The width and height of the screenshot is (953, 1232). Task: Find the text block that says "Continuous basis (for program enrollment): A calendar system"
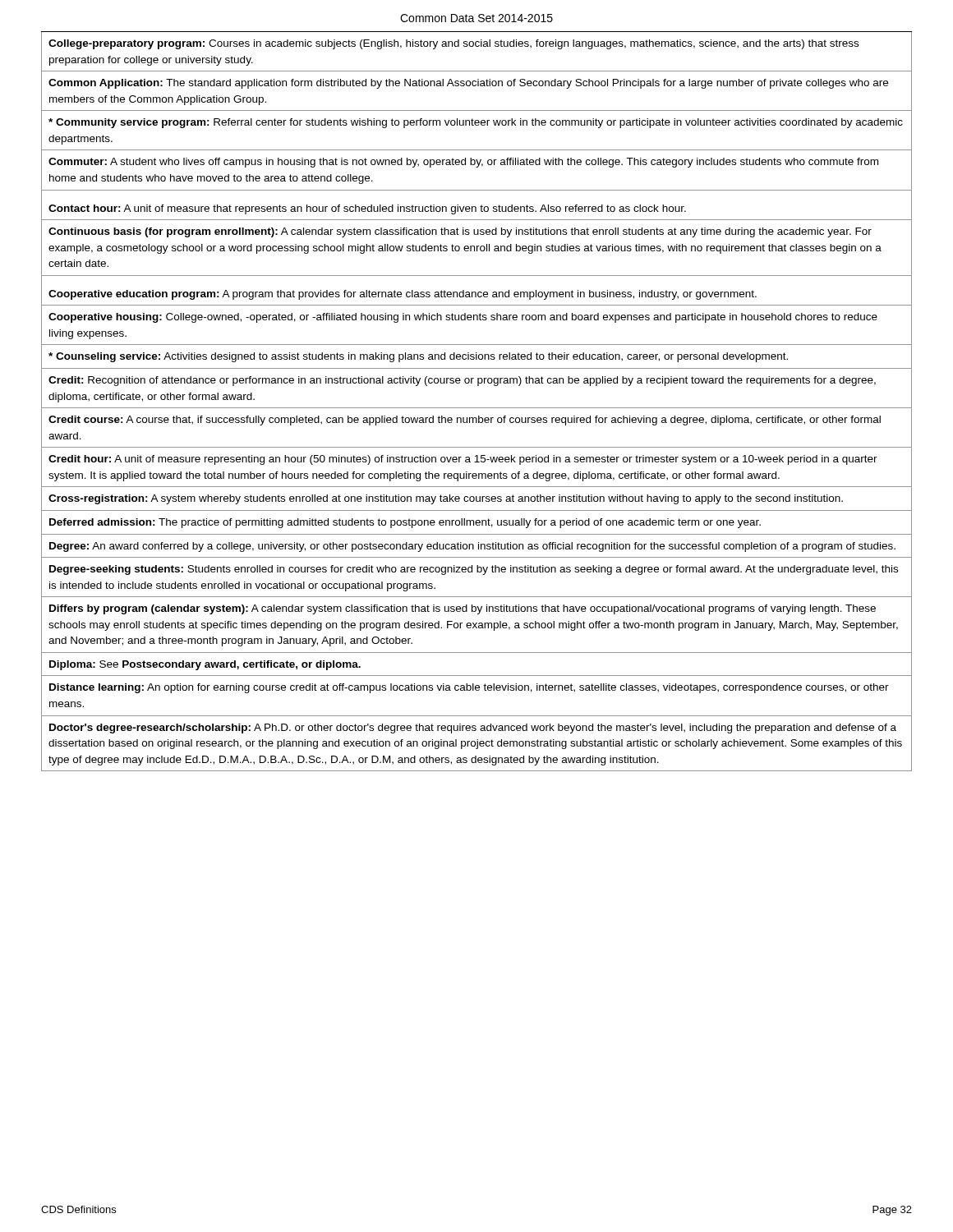[x=465, y=247]
